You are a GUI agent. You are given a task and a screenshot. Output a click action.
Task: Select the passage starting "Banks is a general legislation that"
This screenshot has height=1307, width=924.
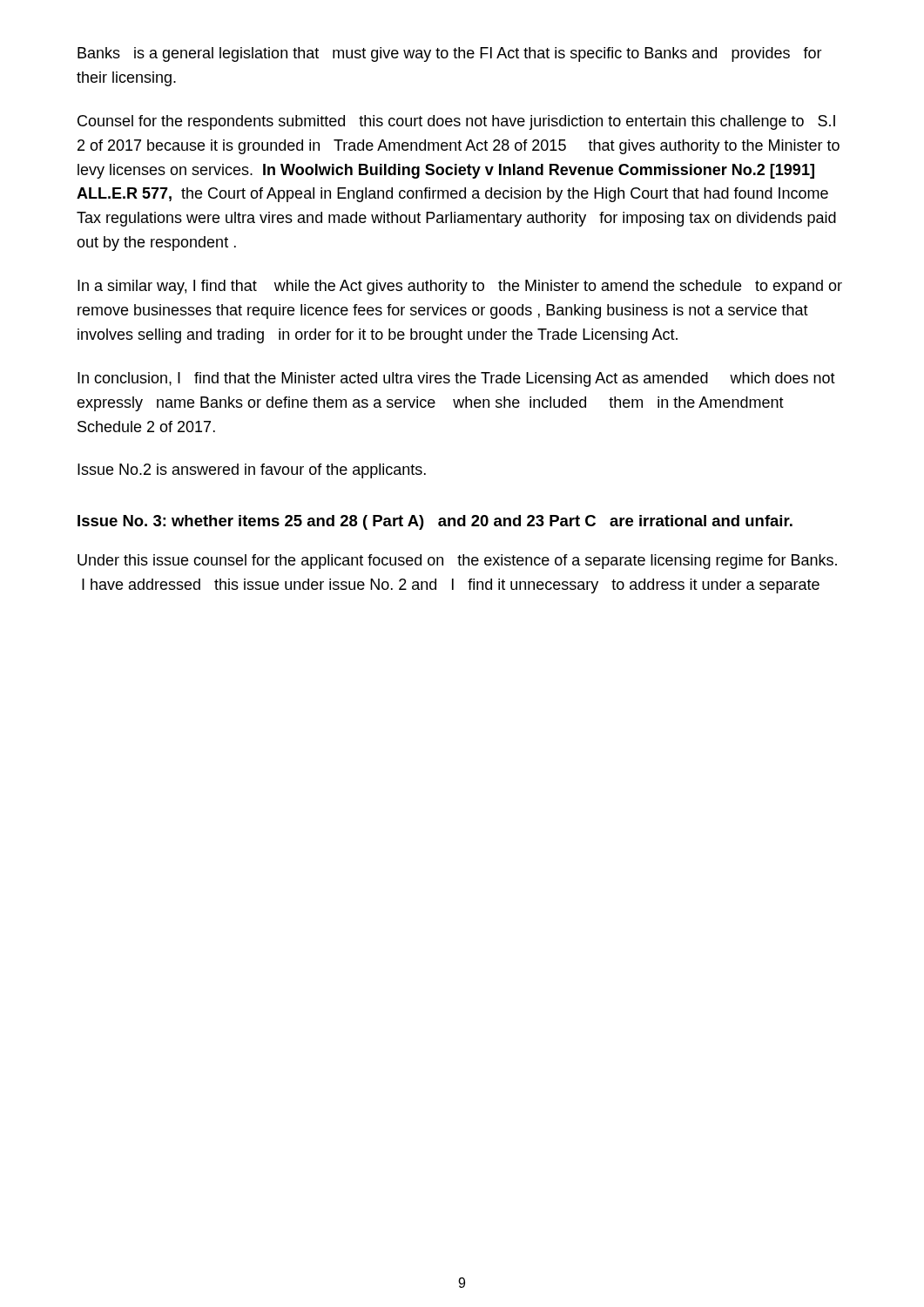click(x=449, y=65)
